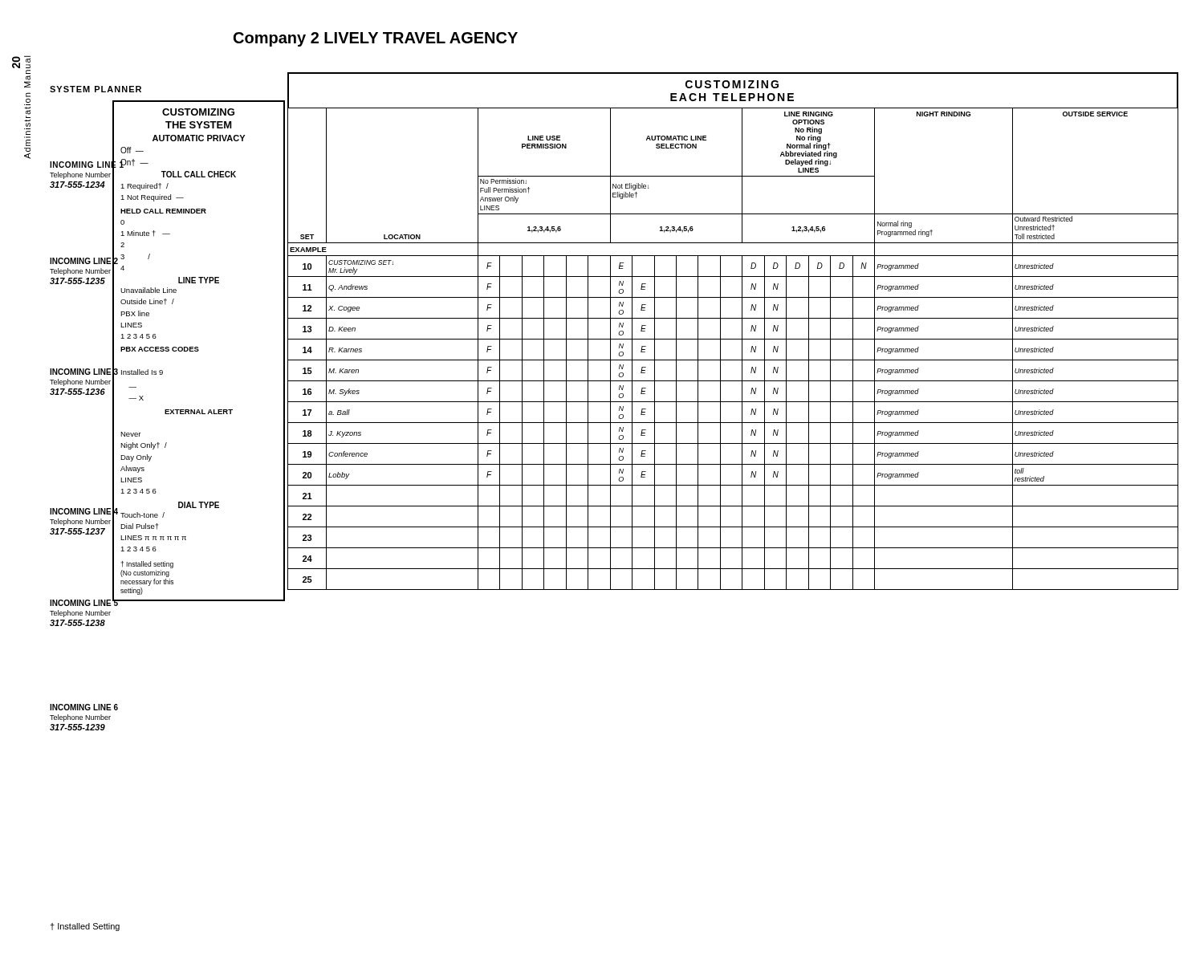
Task: Click on the text block starting "CUSTOMIZINGTHE SYSTEM AUTOMATIC PRIVACY Off —On†"
Action: (x=199, y=351)
